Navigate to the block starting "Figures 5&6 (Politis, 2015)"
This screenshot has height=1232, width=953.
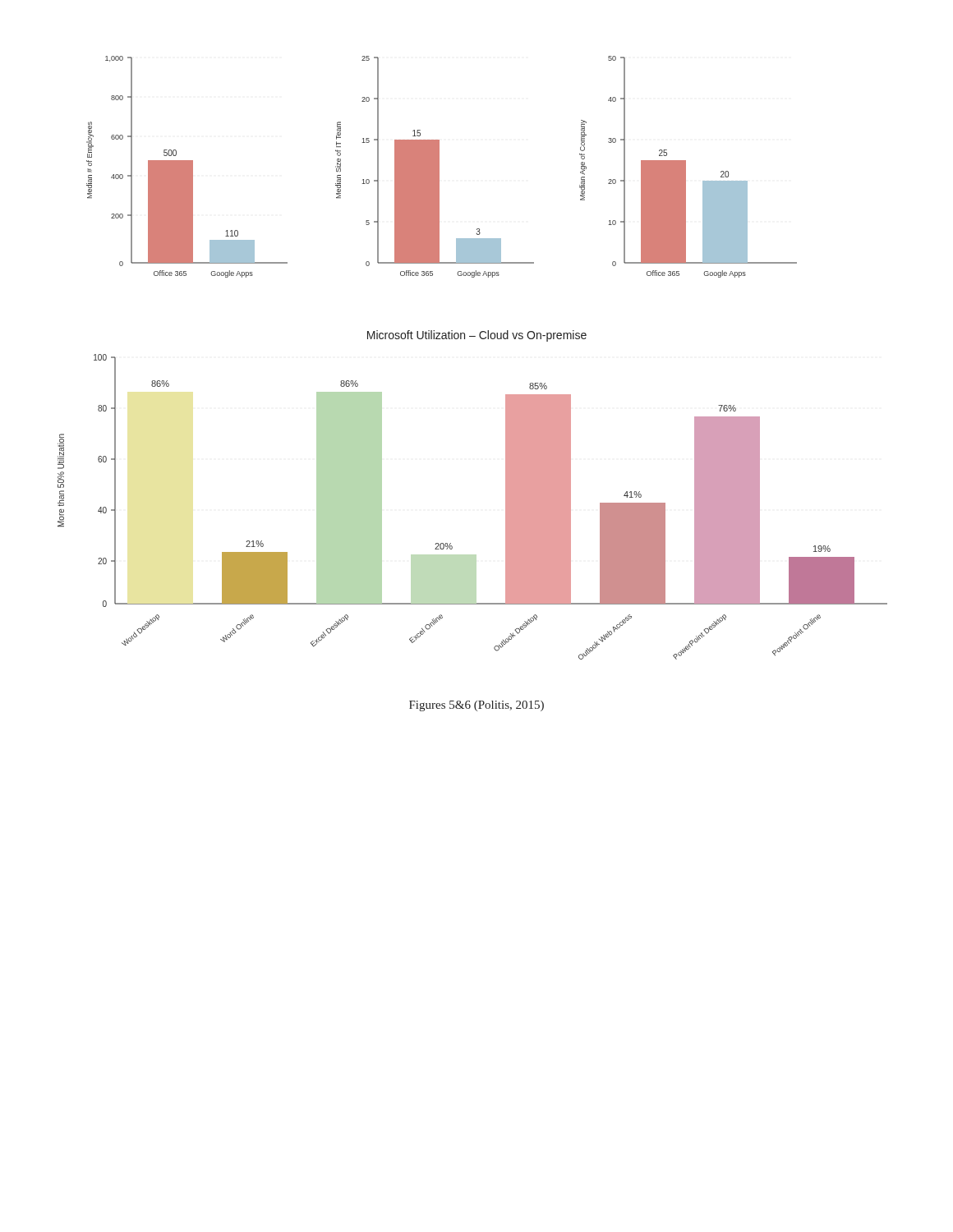tap(476, 705)
